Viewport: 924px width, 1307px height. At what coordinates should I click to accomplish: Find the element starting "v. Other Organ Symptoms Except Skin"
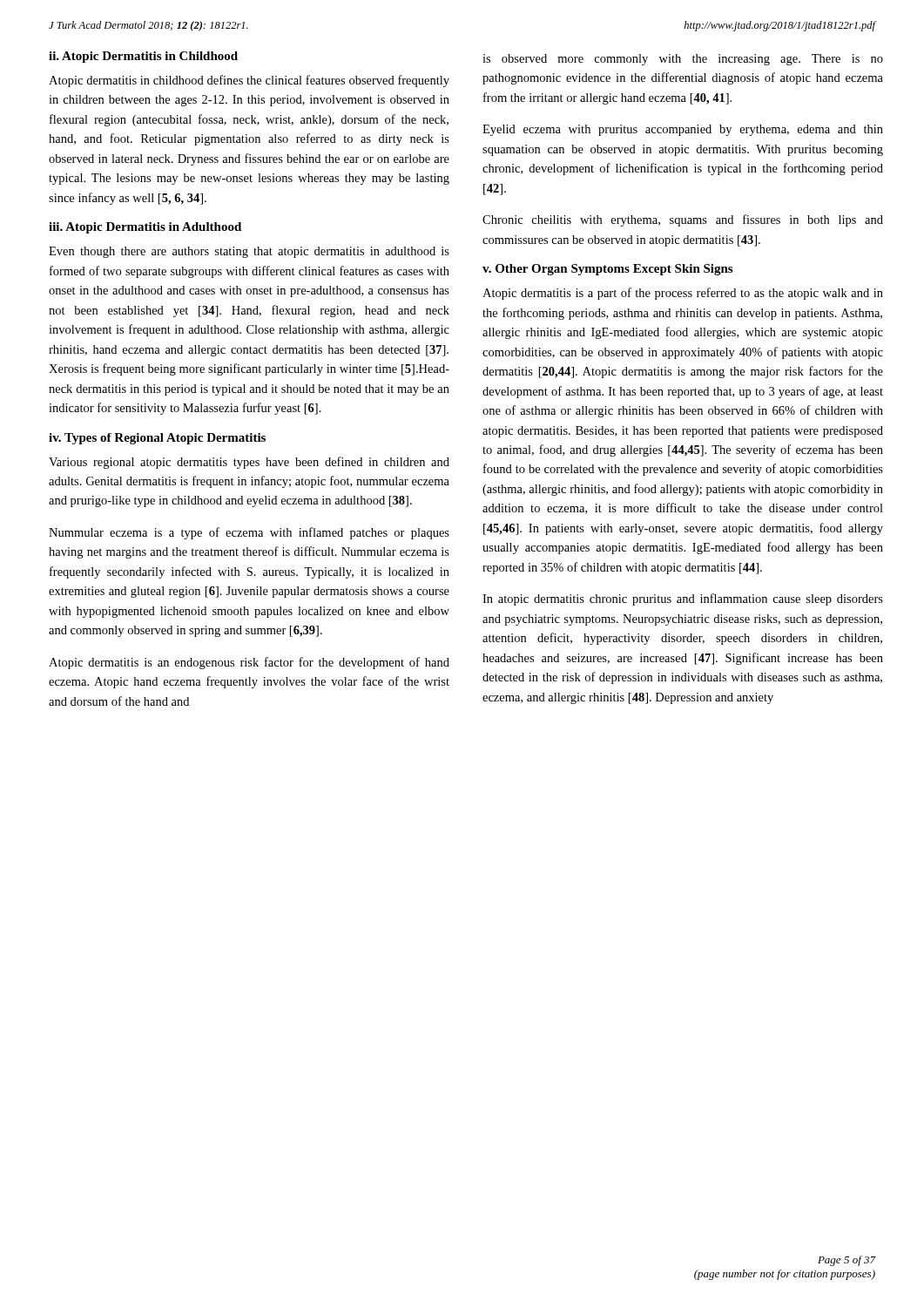[x=608, y=269]
